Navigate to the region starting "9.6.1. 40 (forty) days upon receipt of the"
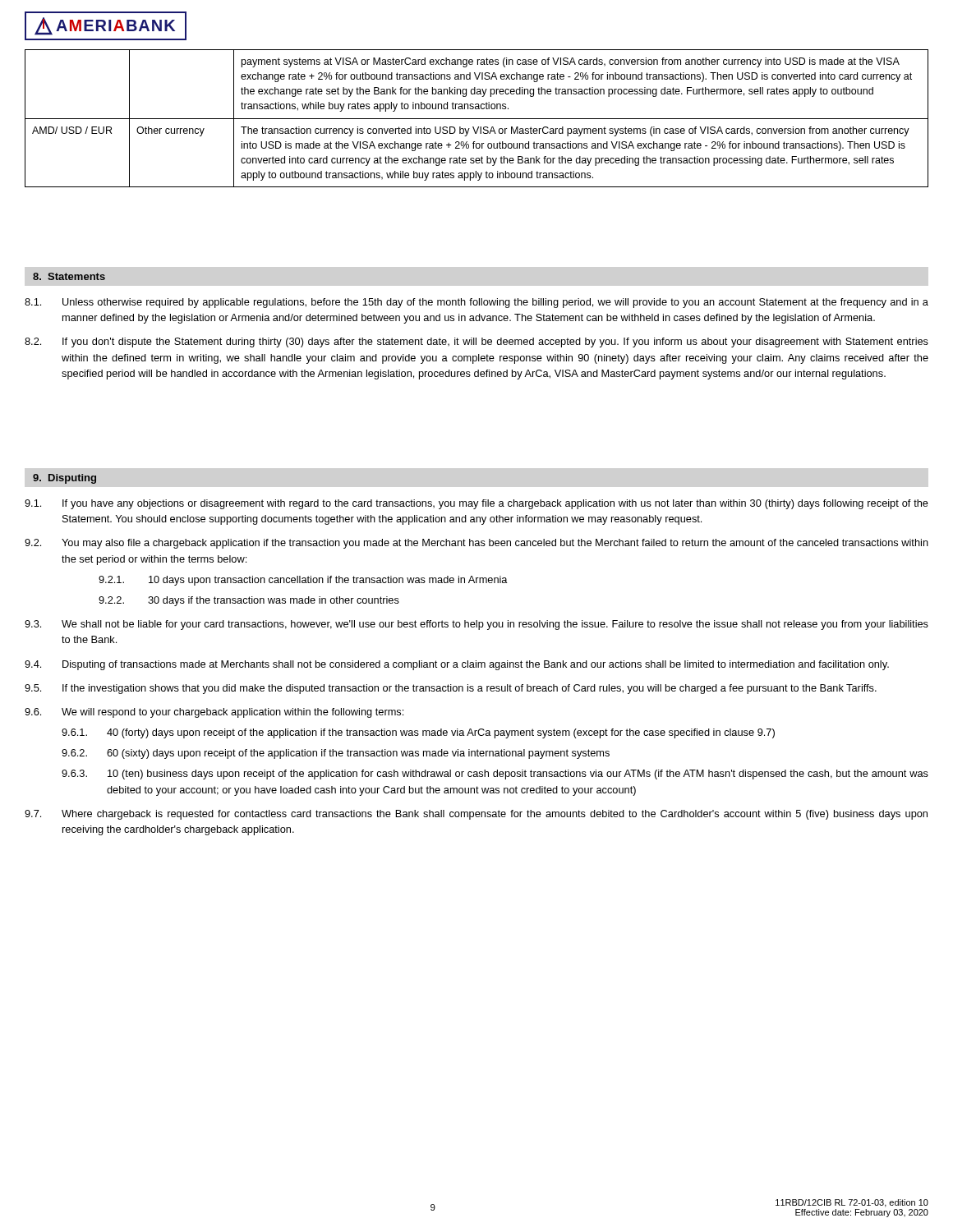The height and width of the screenshot is (1232, 953). point(495,732)
